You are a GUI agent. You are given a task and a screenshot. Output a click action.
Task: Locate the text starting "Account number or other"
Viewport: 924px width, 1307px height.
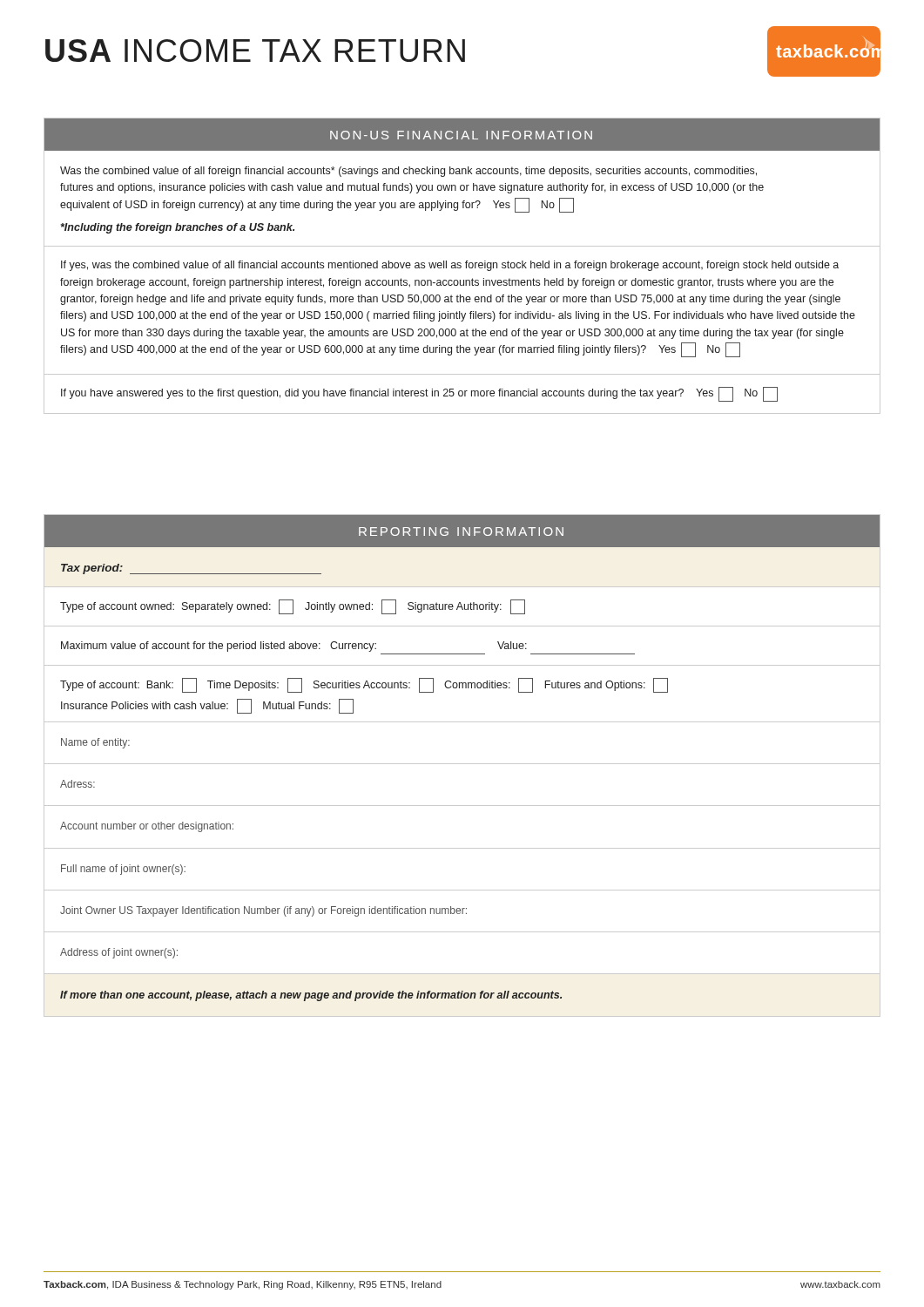[x=147, y=826]
